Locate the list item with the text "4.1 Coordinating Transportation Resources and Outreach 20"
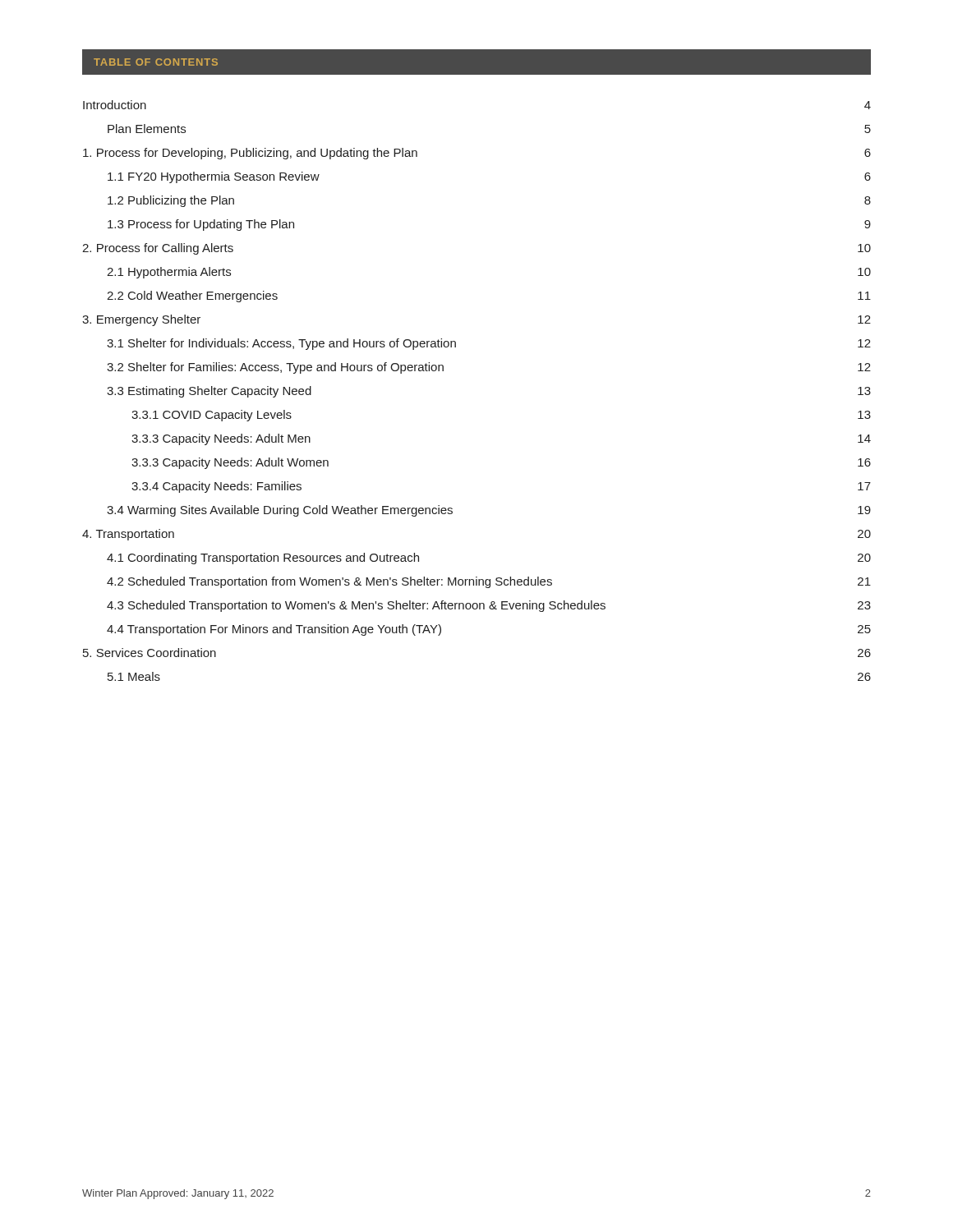The width and height of the screenshot is (953, 1232). coord(264,558)
